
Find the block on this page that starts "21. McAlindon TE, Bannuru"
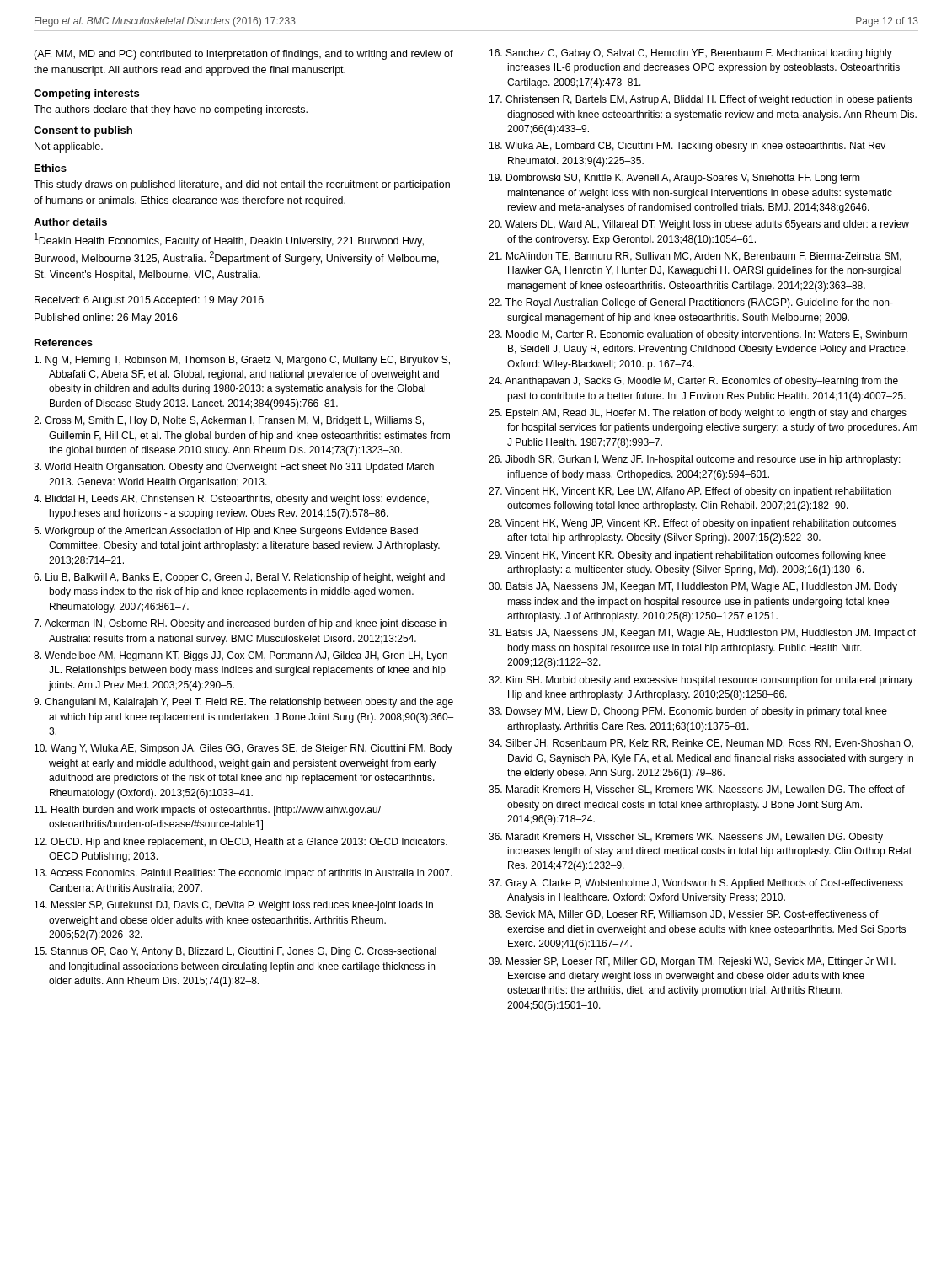click(695, 271)
